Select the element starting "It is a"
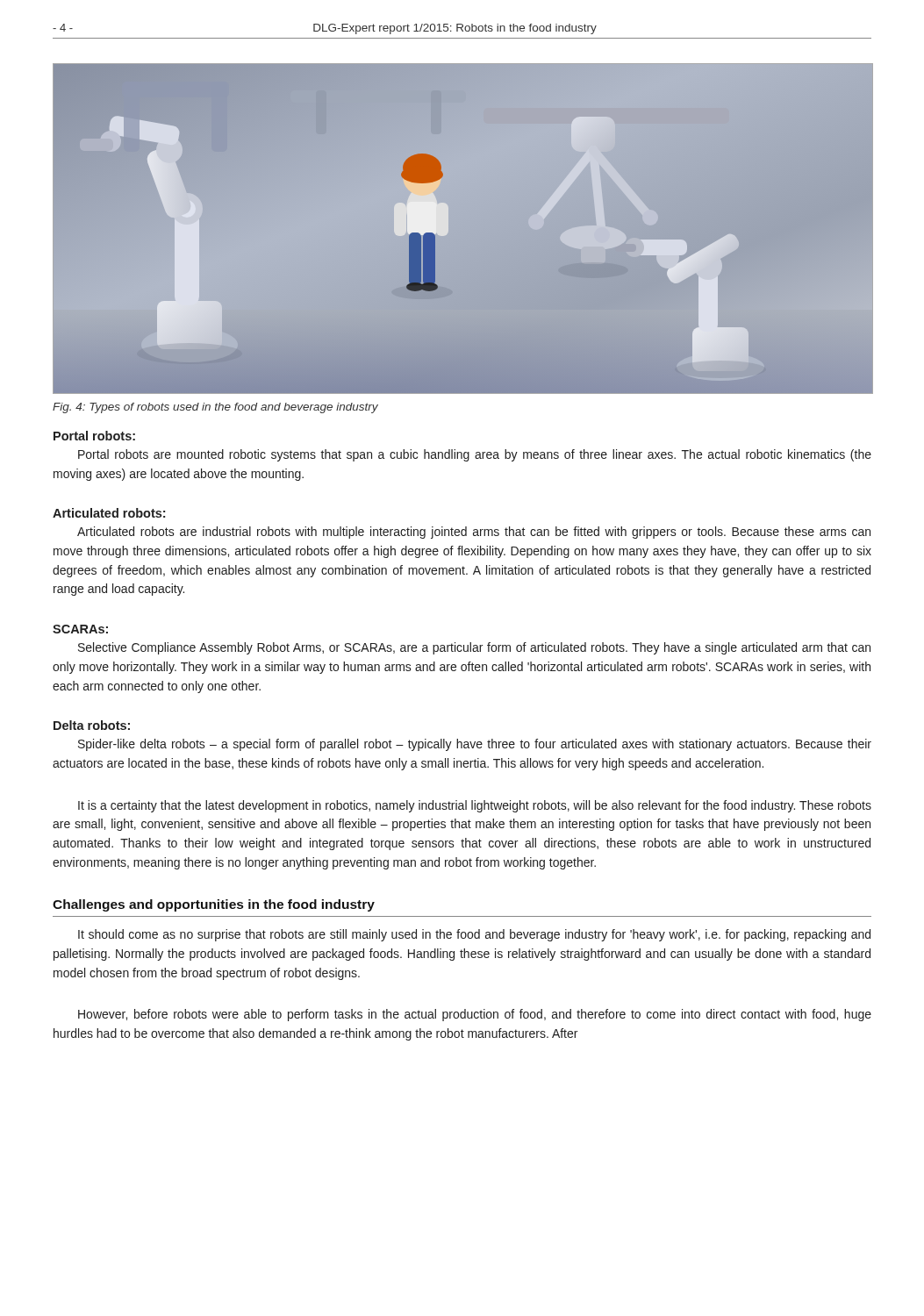 click(x=462, y=834)
